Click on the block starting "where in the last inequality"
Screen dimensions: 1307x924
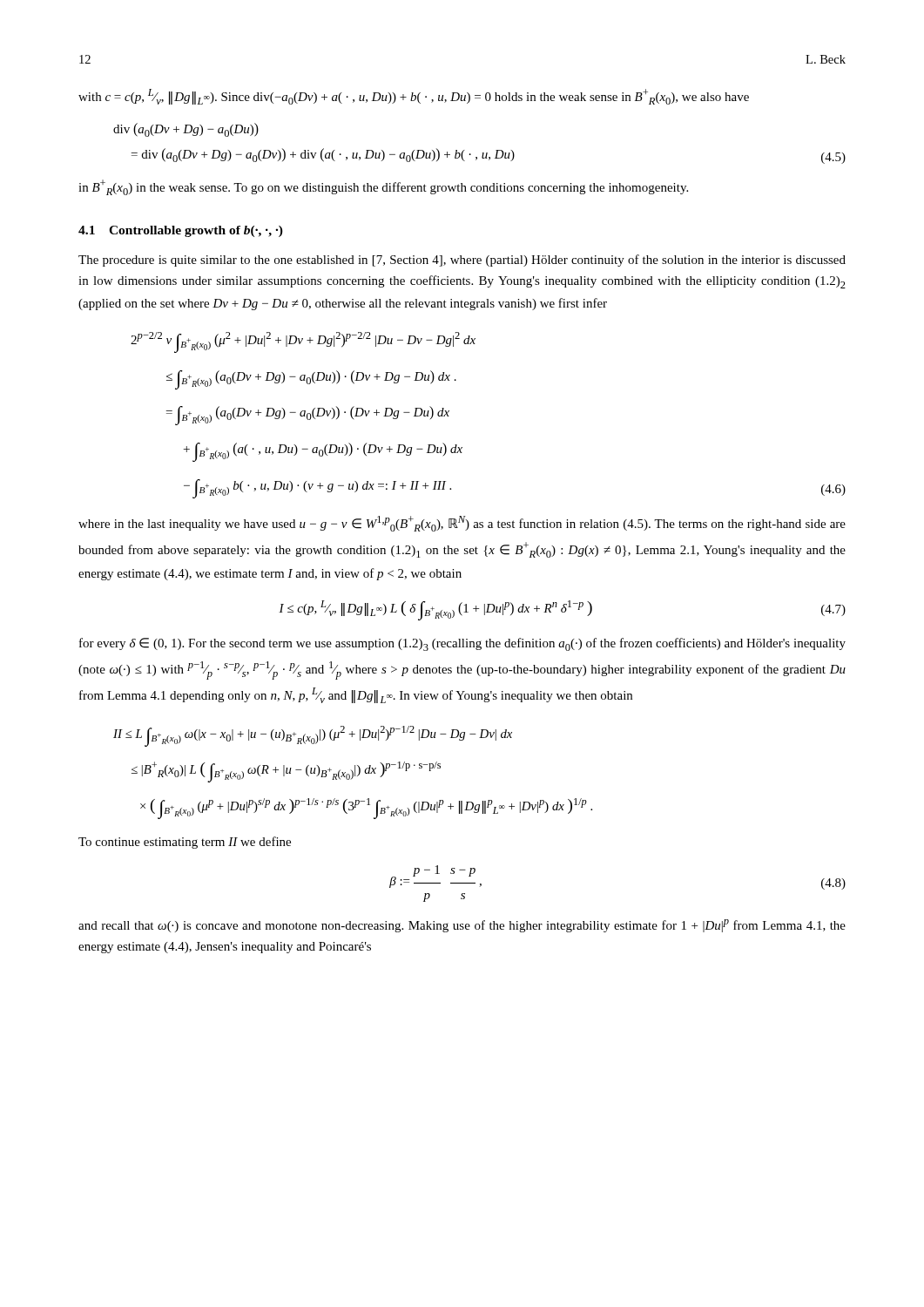462,547
